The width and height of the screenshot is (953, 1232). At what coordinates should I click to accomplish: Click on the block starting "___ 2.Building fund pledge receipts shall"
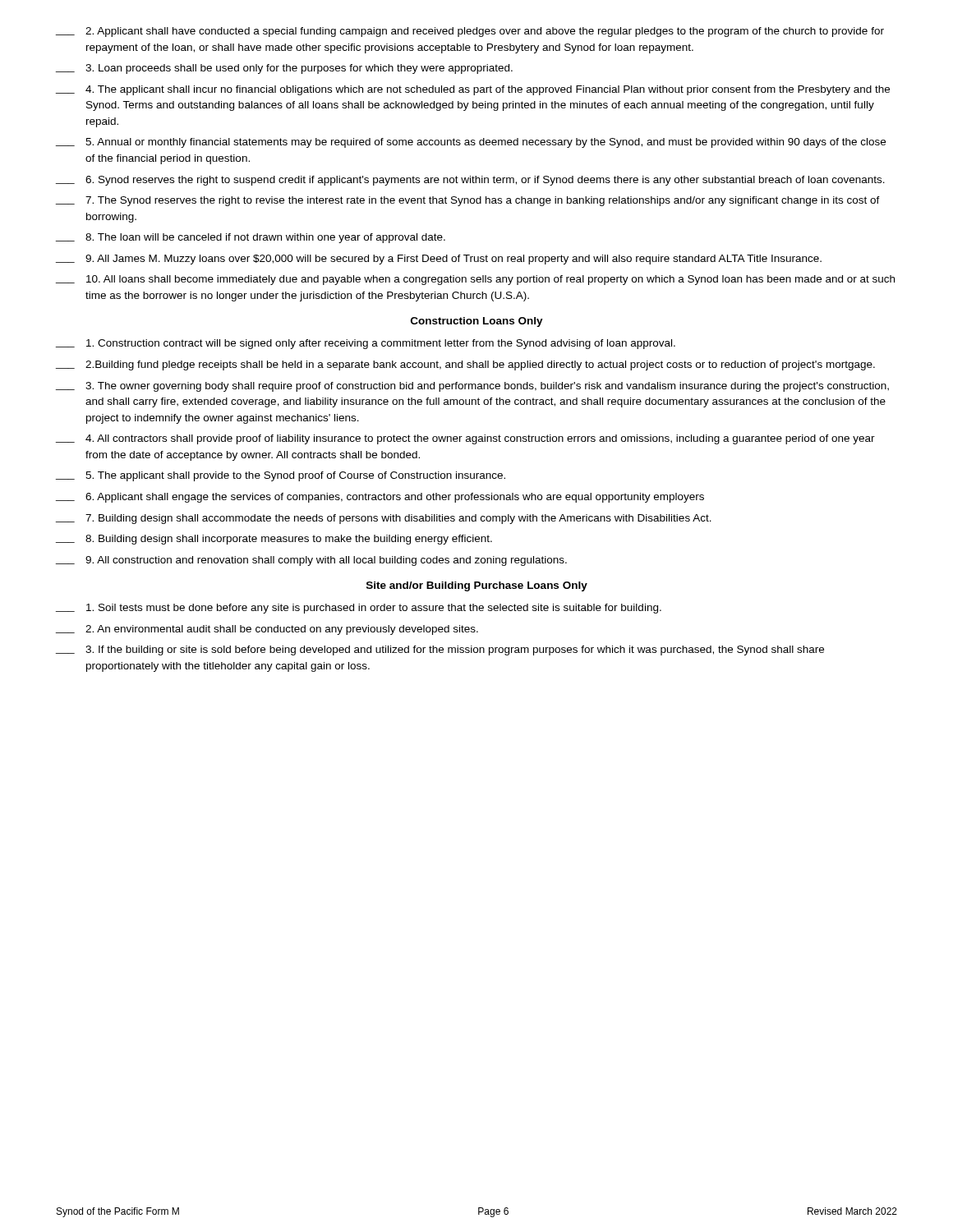(476, 364)
